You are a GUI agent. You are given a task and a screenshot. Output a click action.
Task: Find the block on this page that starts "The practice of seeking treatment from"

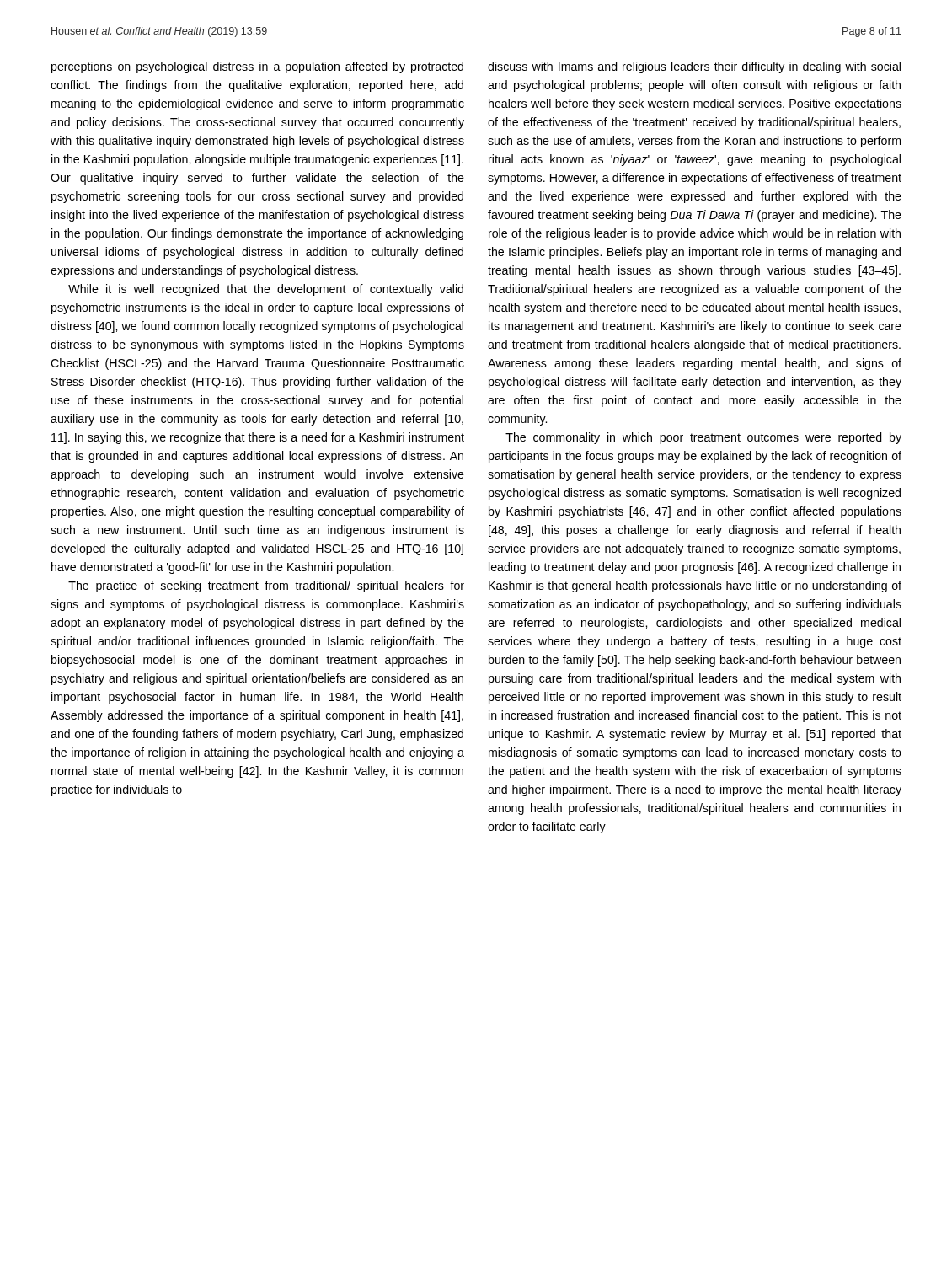[x=257, y=688]
